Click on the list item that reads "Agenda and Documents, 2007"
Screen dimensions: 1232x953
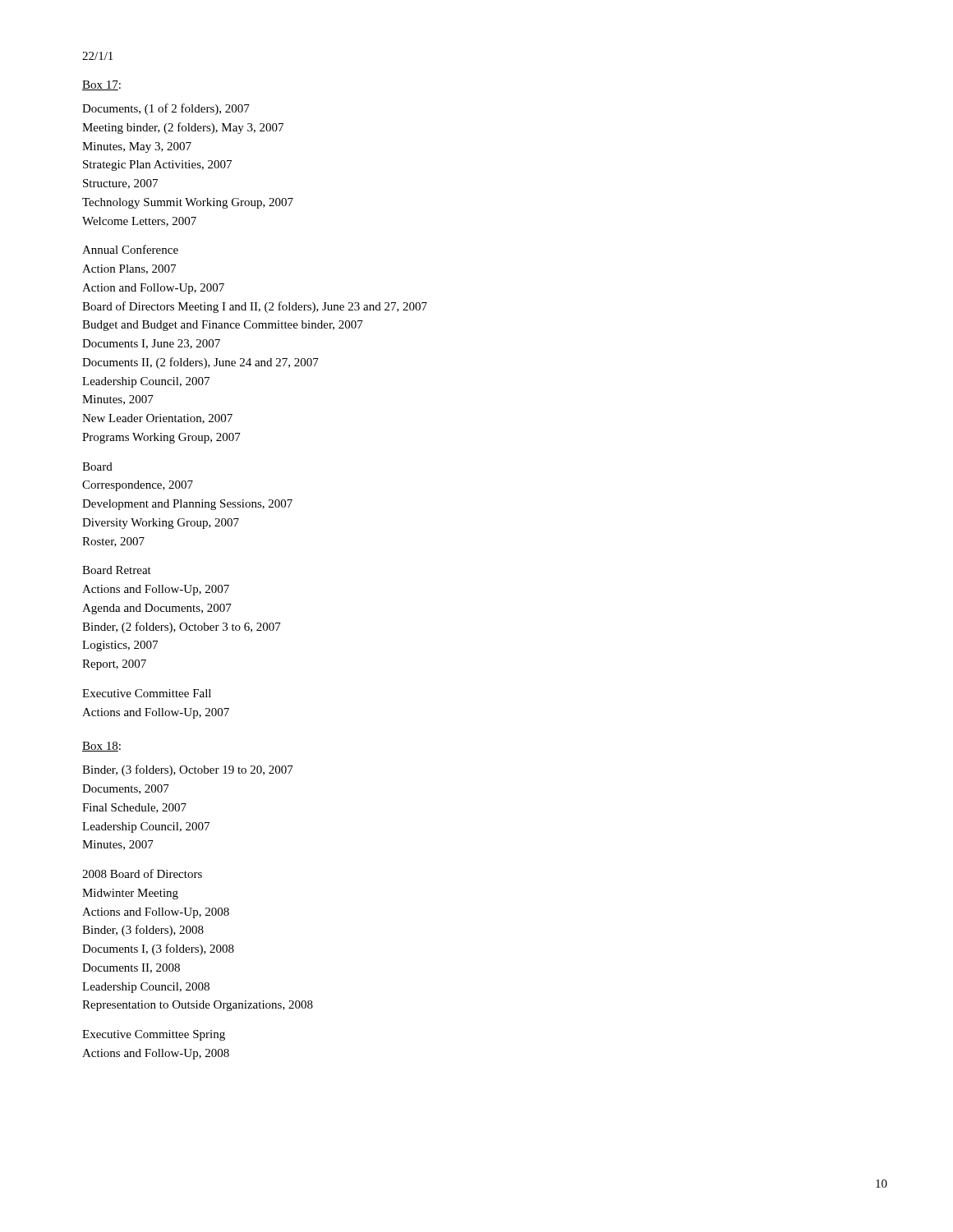[x=157, y=608]
